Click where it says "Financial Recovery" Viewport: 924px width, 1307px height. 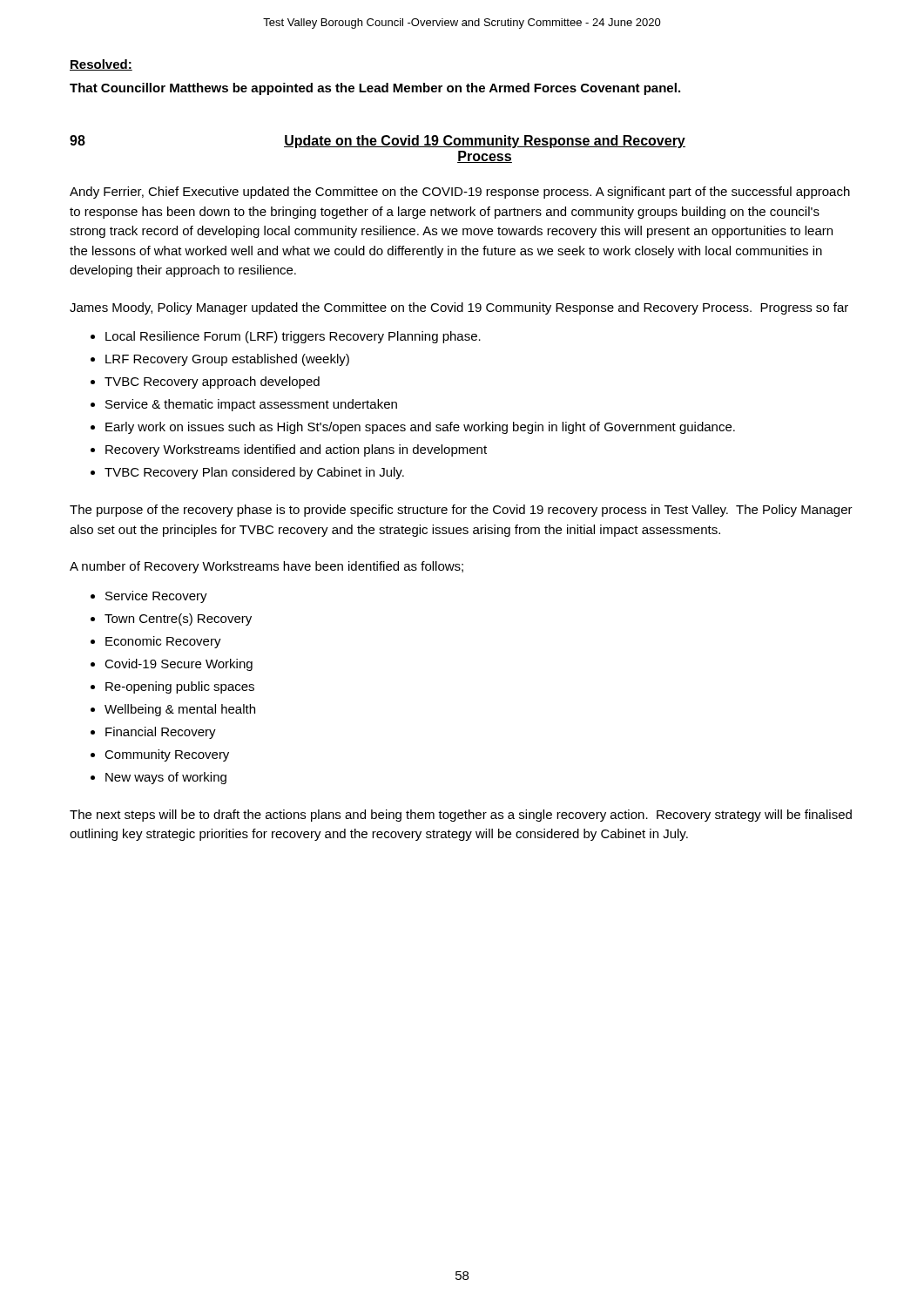[x=160, y=731]
